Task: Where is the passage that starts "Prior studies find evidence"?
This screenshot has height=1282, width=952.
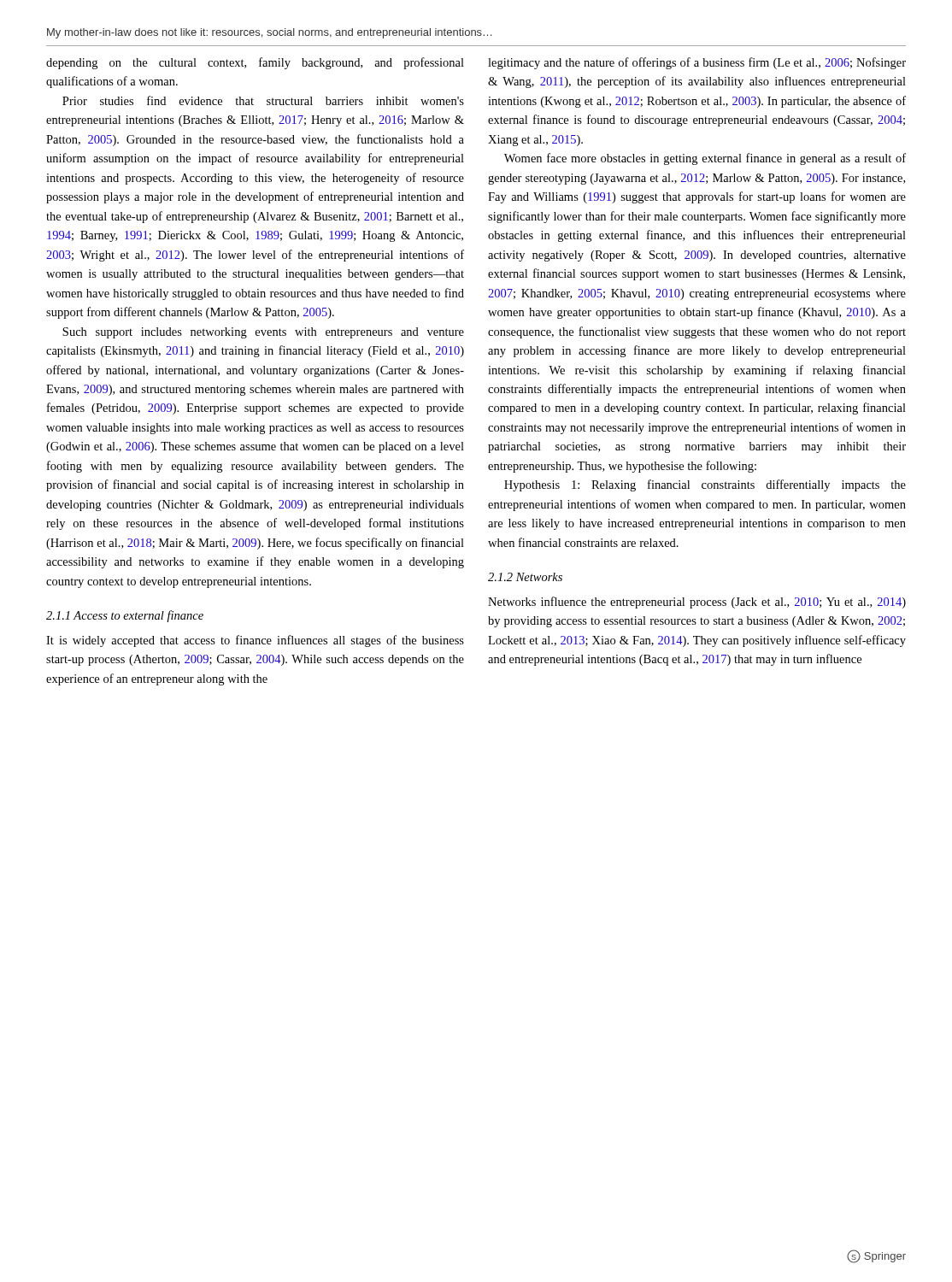Action: tap(255, 206)
